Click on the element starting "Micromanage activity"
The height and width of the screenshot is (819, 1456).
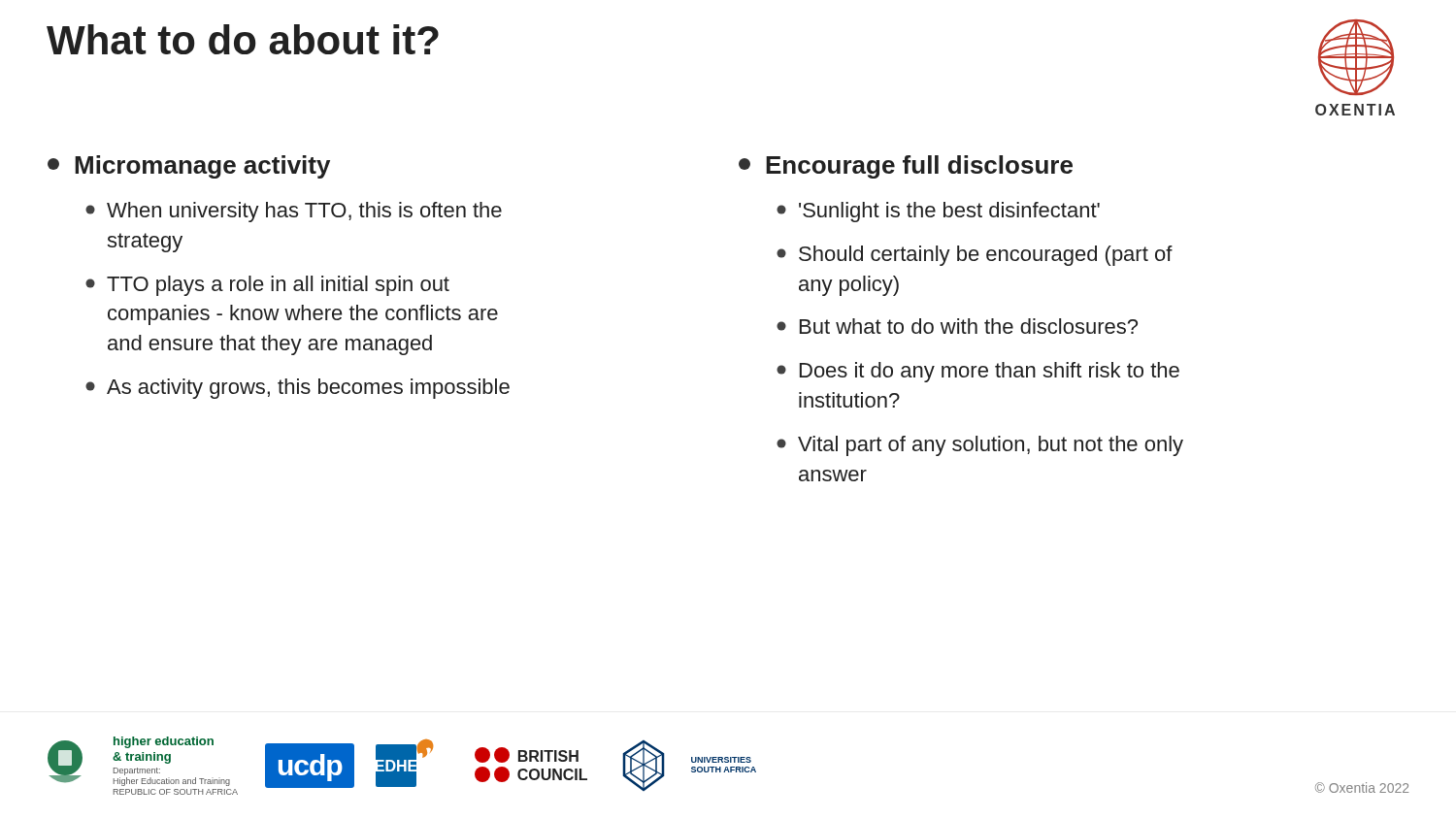tap(189, 165)
